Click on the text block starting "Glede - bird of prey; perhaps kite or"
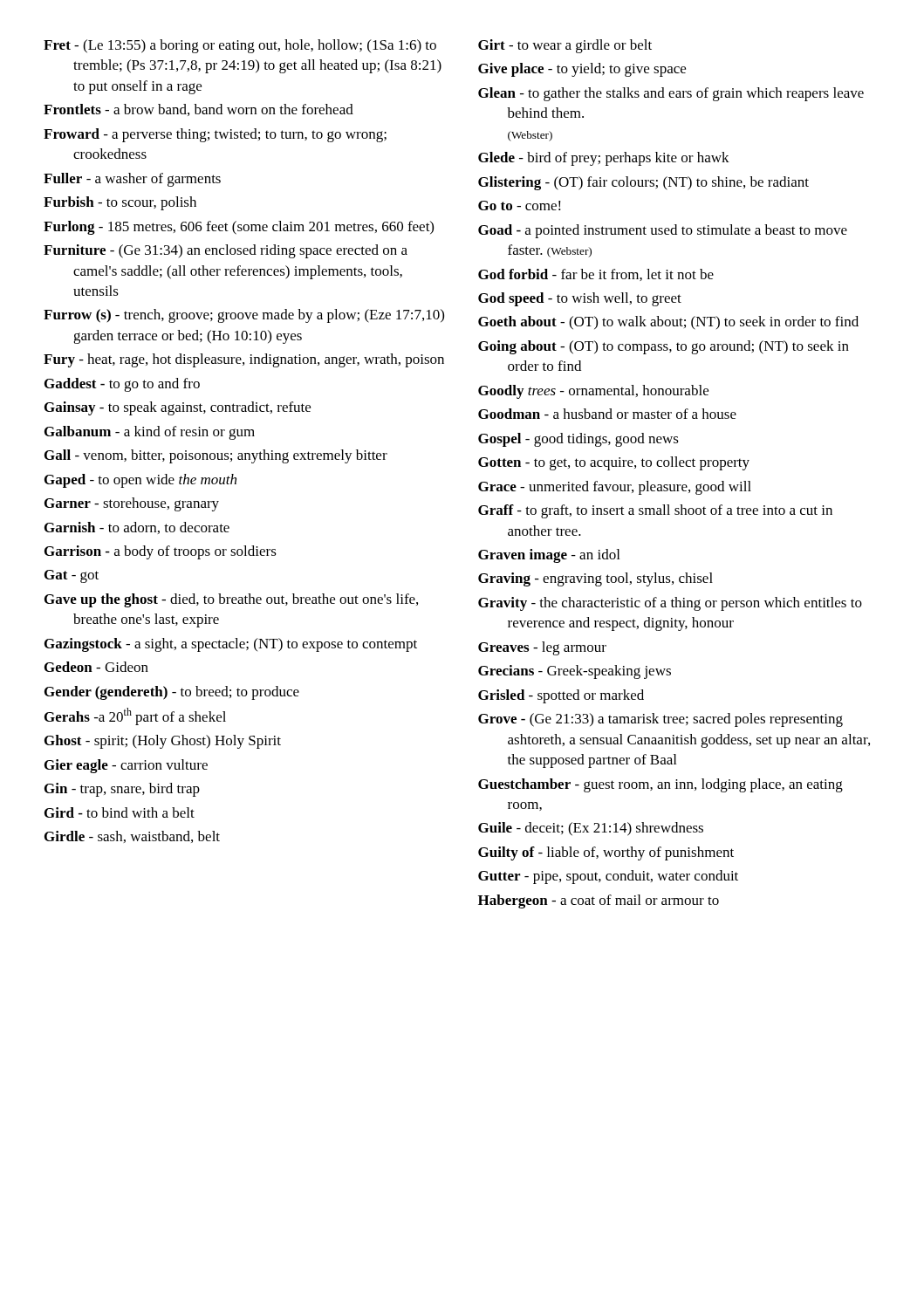 coord(679,158)
